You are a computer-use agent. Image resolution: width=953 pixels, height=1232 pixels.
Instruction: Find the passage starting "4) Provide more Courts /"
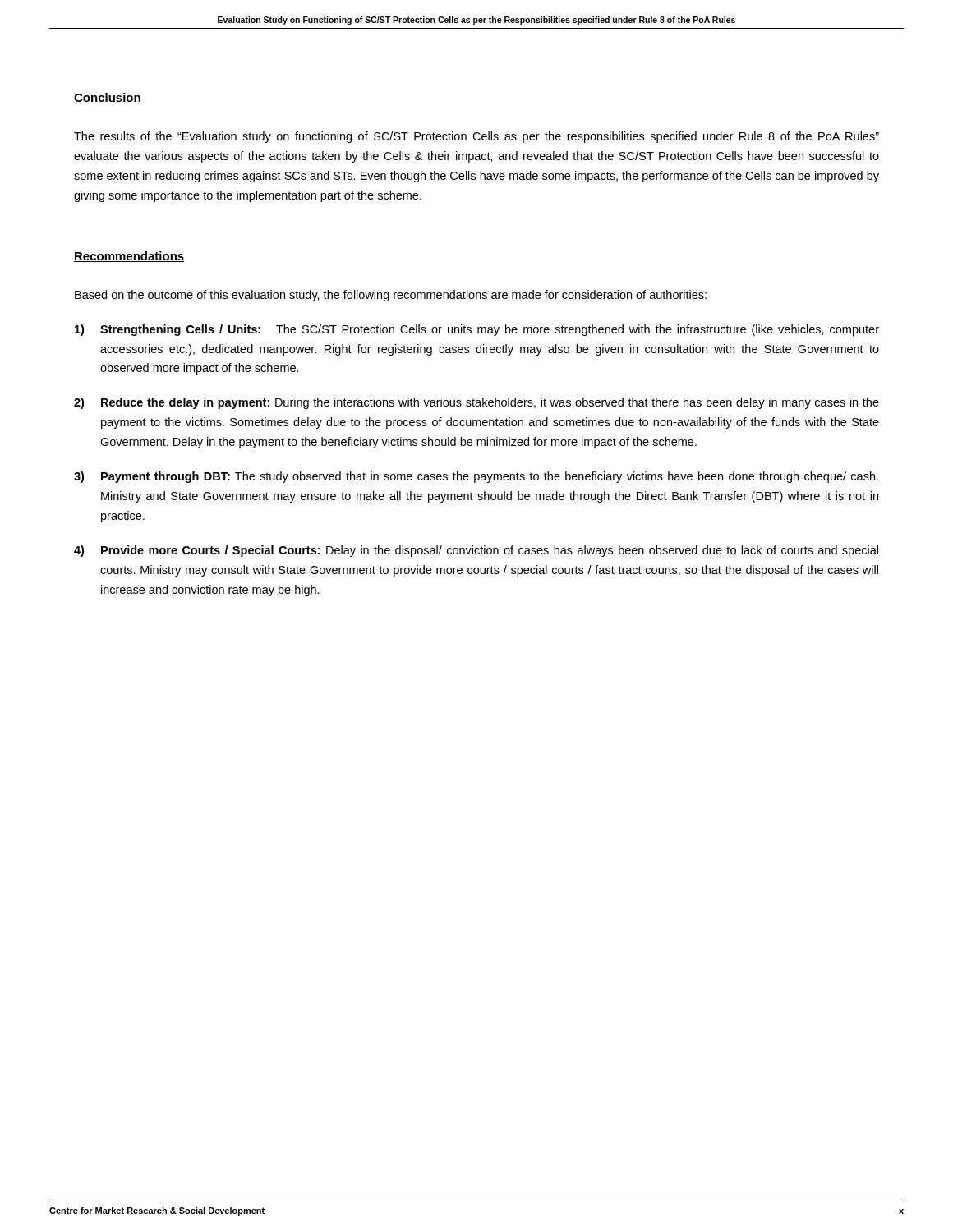(x=476, y=571)
